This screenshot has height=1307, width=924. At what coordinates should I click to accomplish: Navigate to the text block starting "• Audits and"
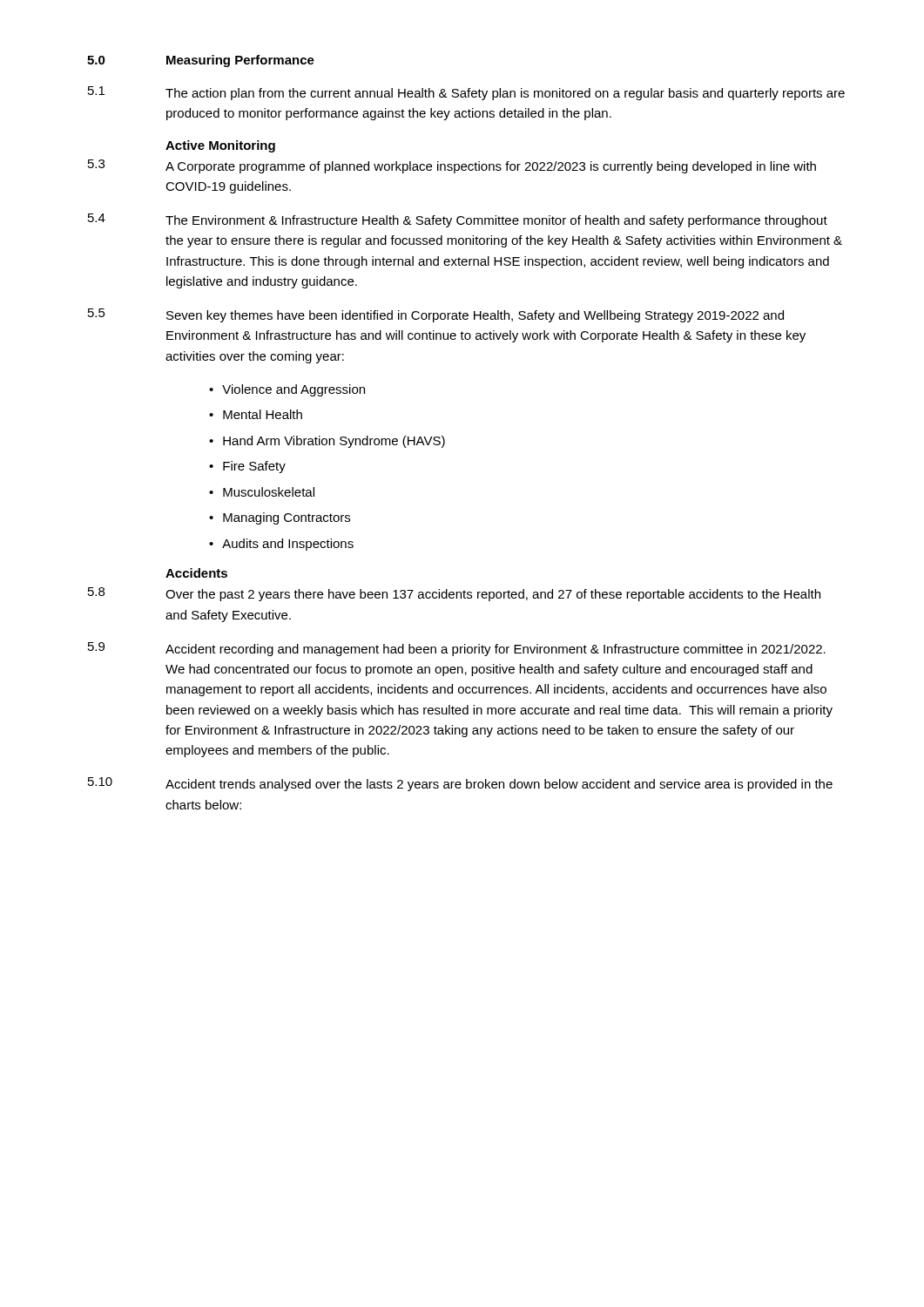pos(281,544)
